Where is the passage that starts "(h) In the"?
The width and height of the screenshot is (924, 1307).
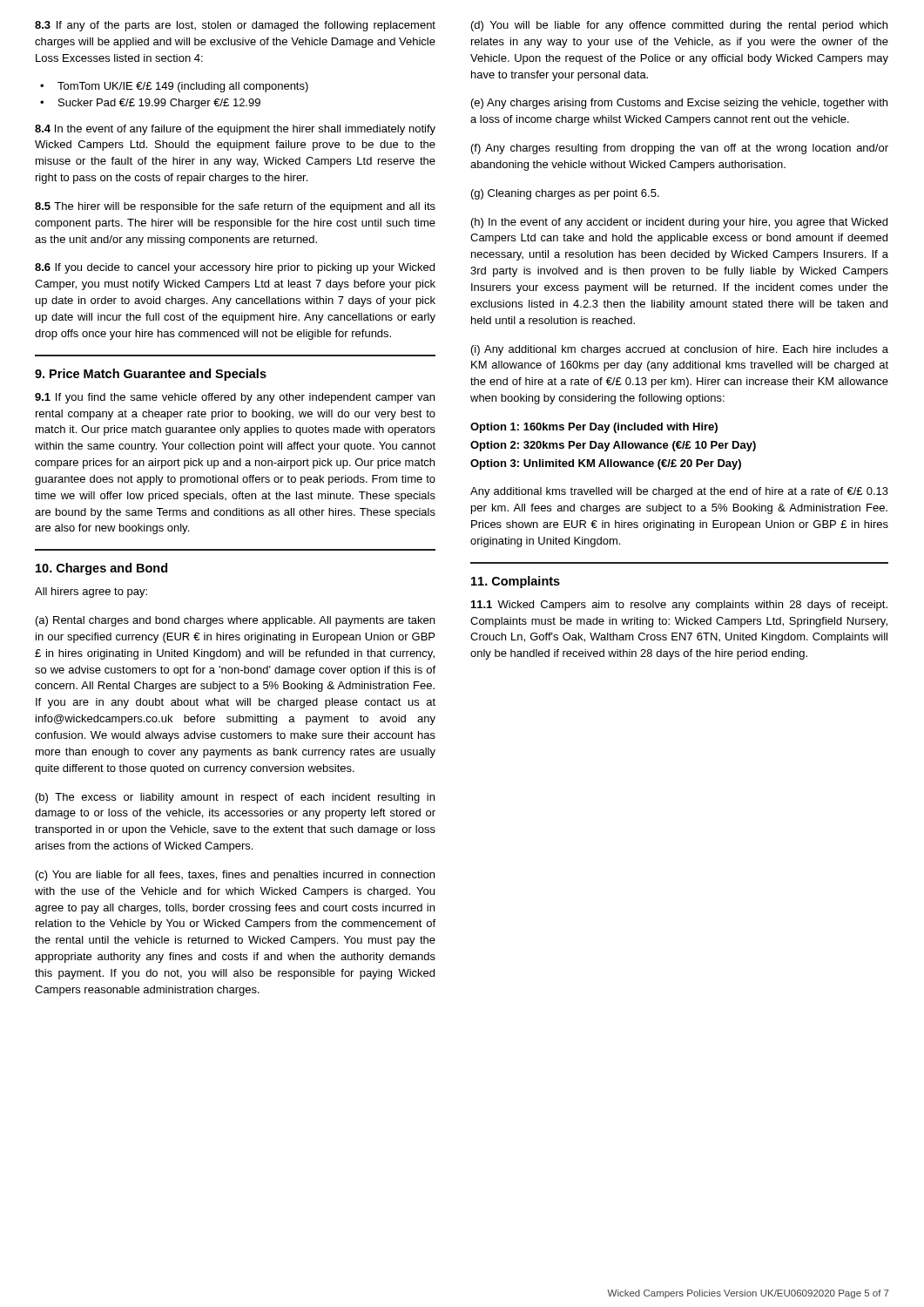(x=679, y=271)
